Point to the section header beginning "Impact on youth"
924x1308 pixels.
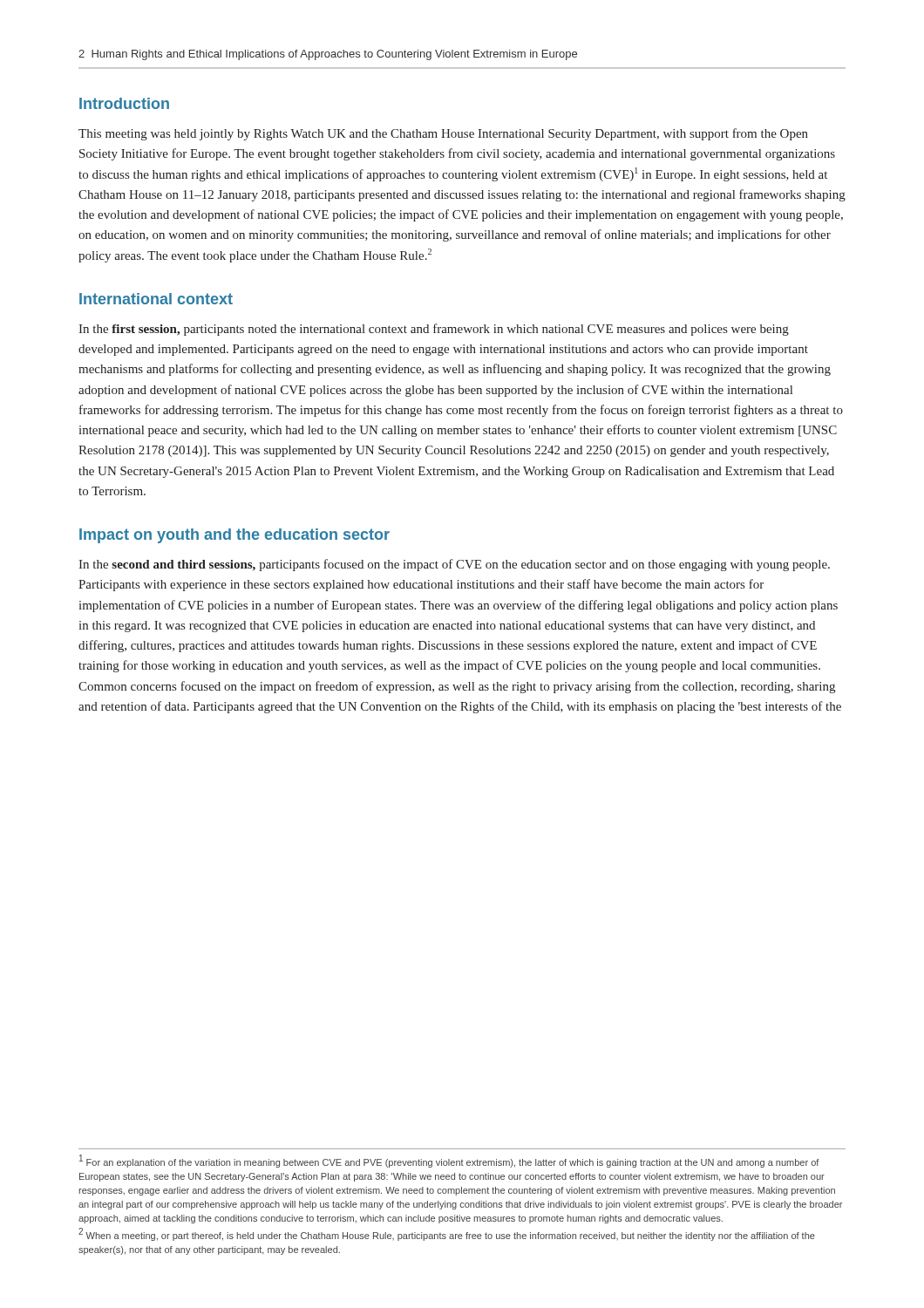pos(234,535)
